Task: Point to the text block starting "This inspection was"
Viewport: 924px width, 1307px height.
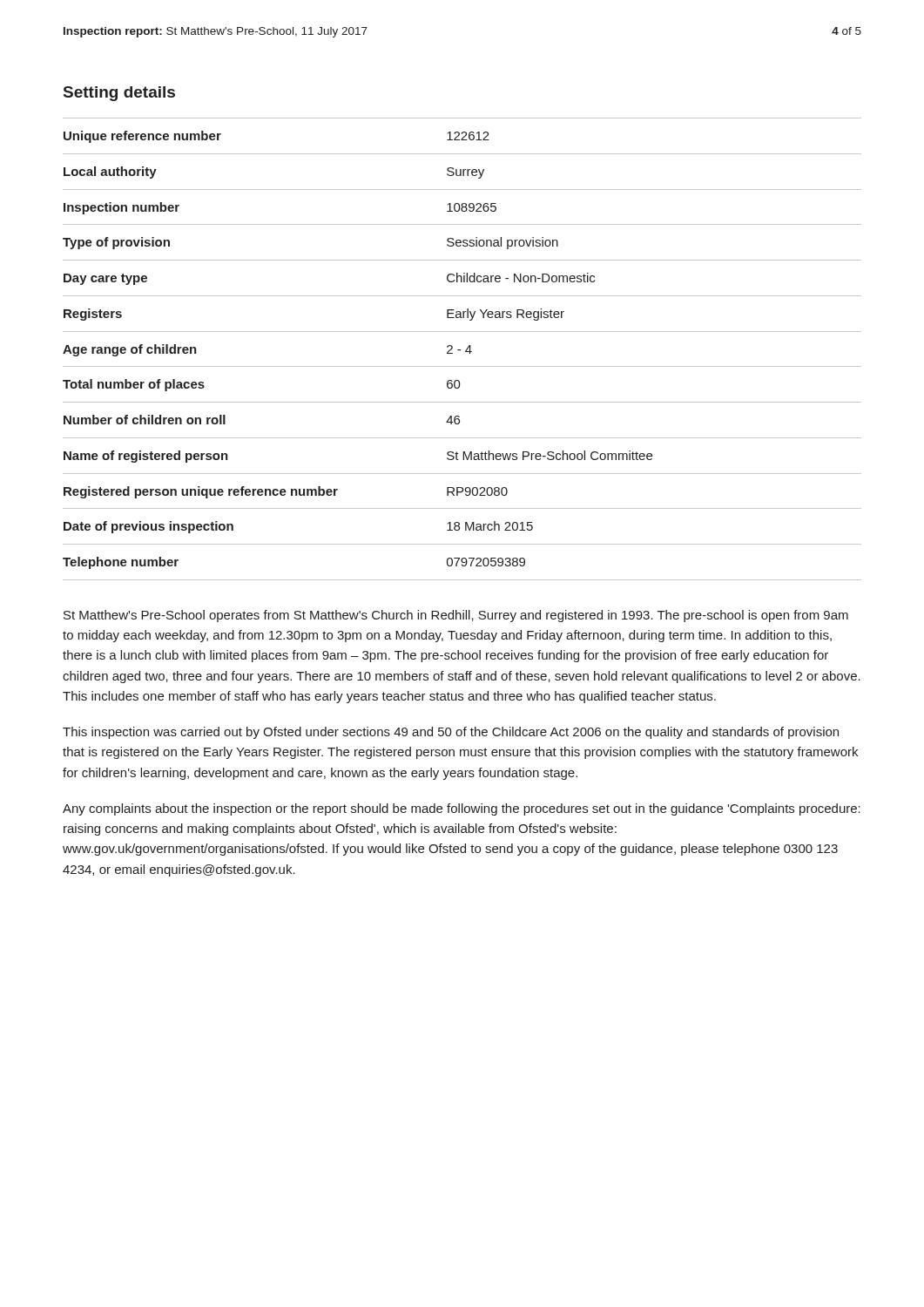Action: 460,752
